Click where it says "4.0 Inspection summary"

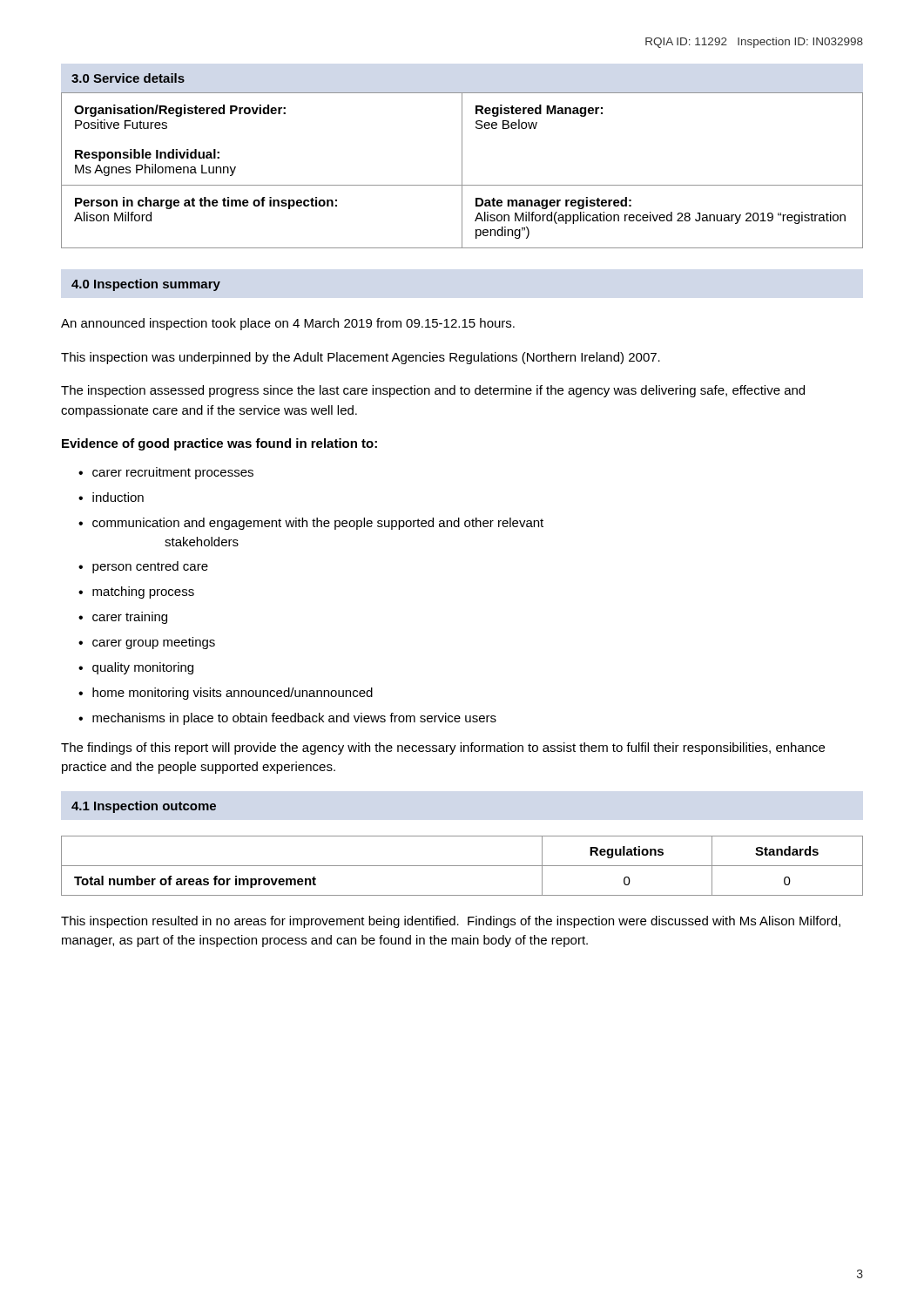(146, 284)
